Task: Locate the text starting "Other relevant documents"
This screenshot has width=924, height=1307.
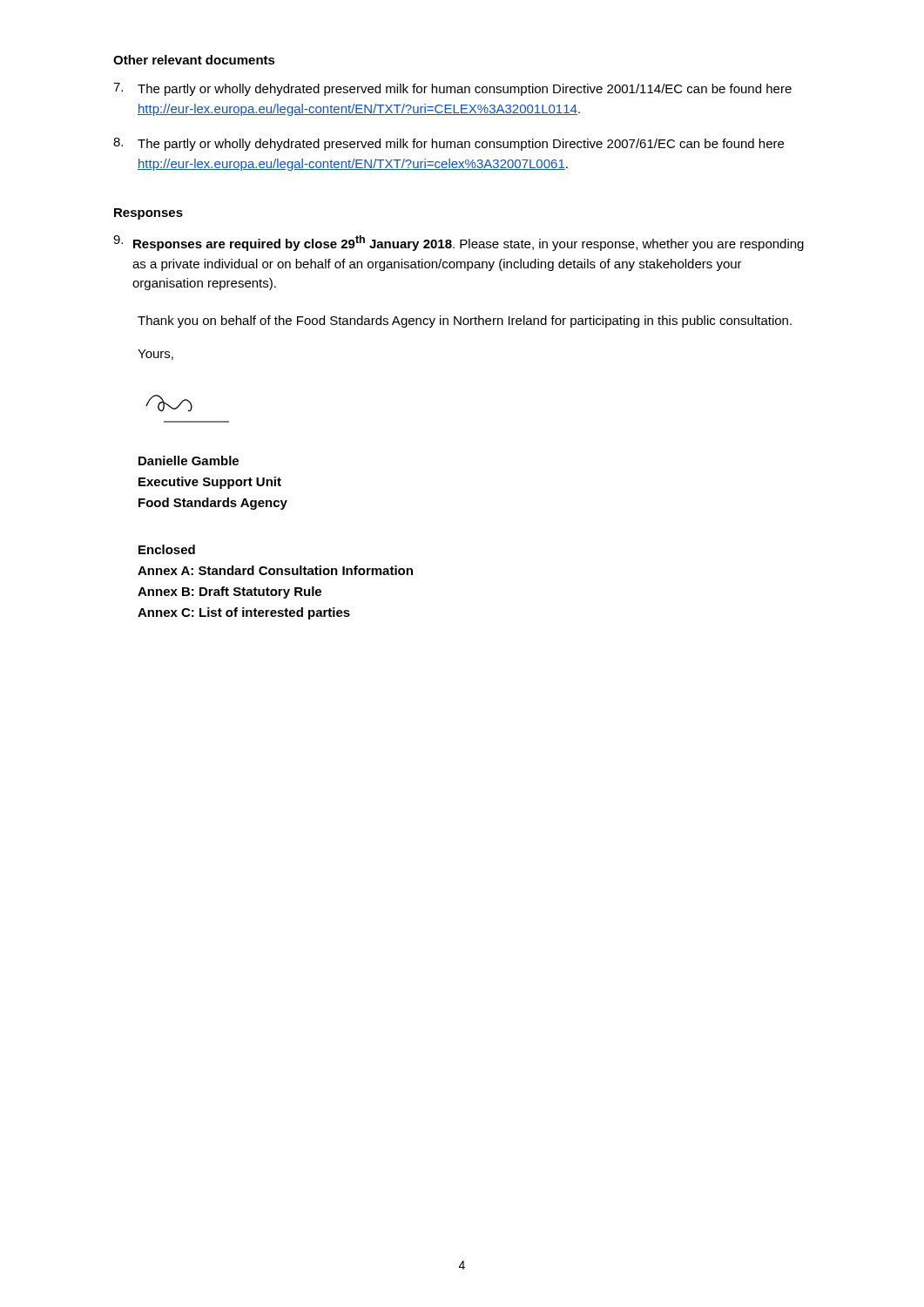Action: [x=194, y=60]
